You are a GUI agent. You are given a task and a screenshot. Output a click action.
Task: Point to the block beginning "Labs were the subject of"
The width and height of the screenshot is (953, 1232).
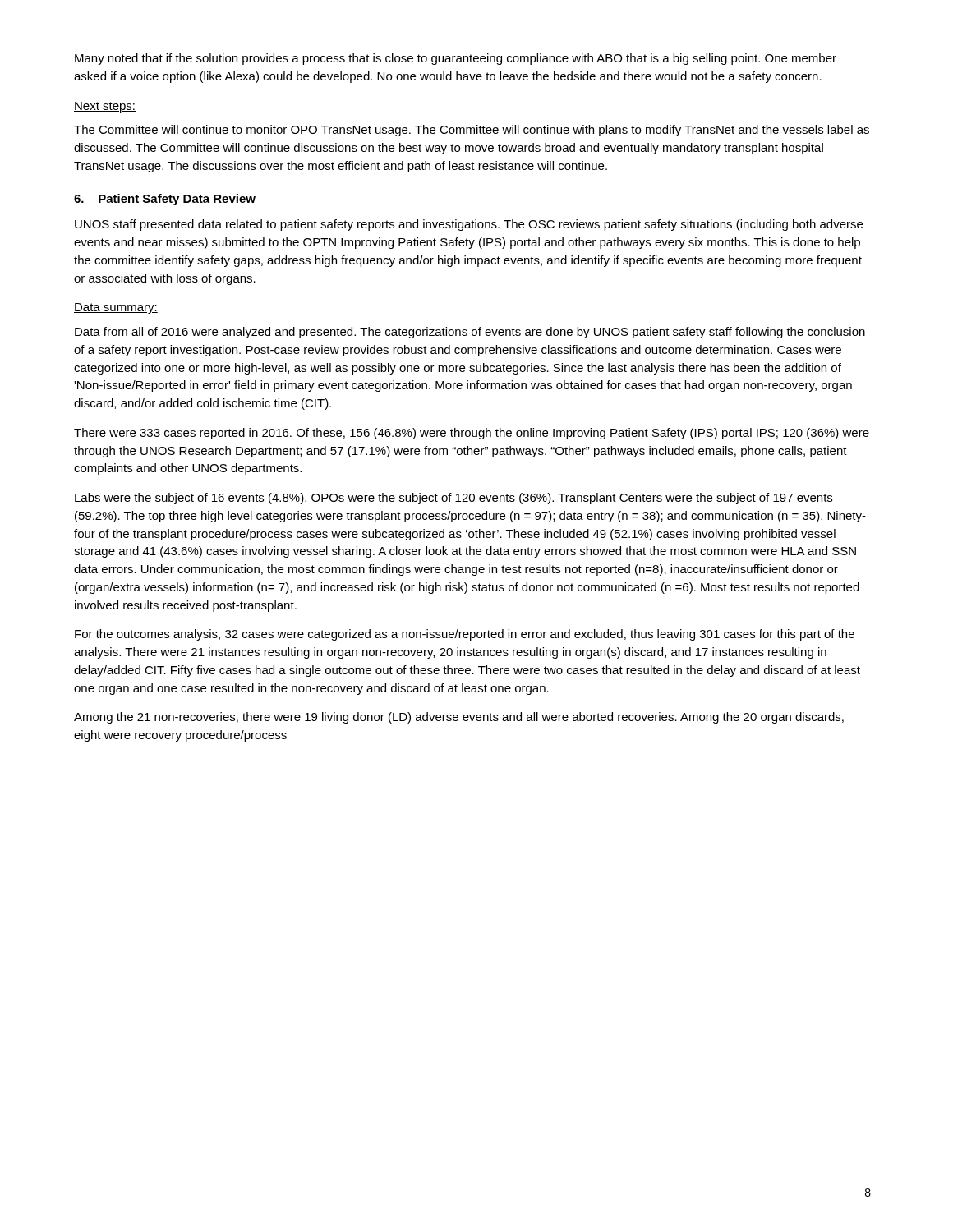coord(470,551)
